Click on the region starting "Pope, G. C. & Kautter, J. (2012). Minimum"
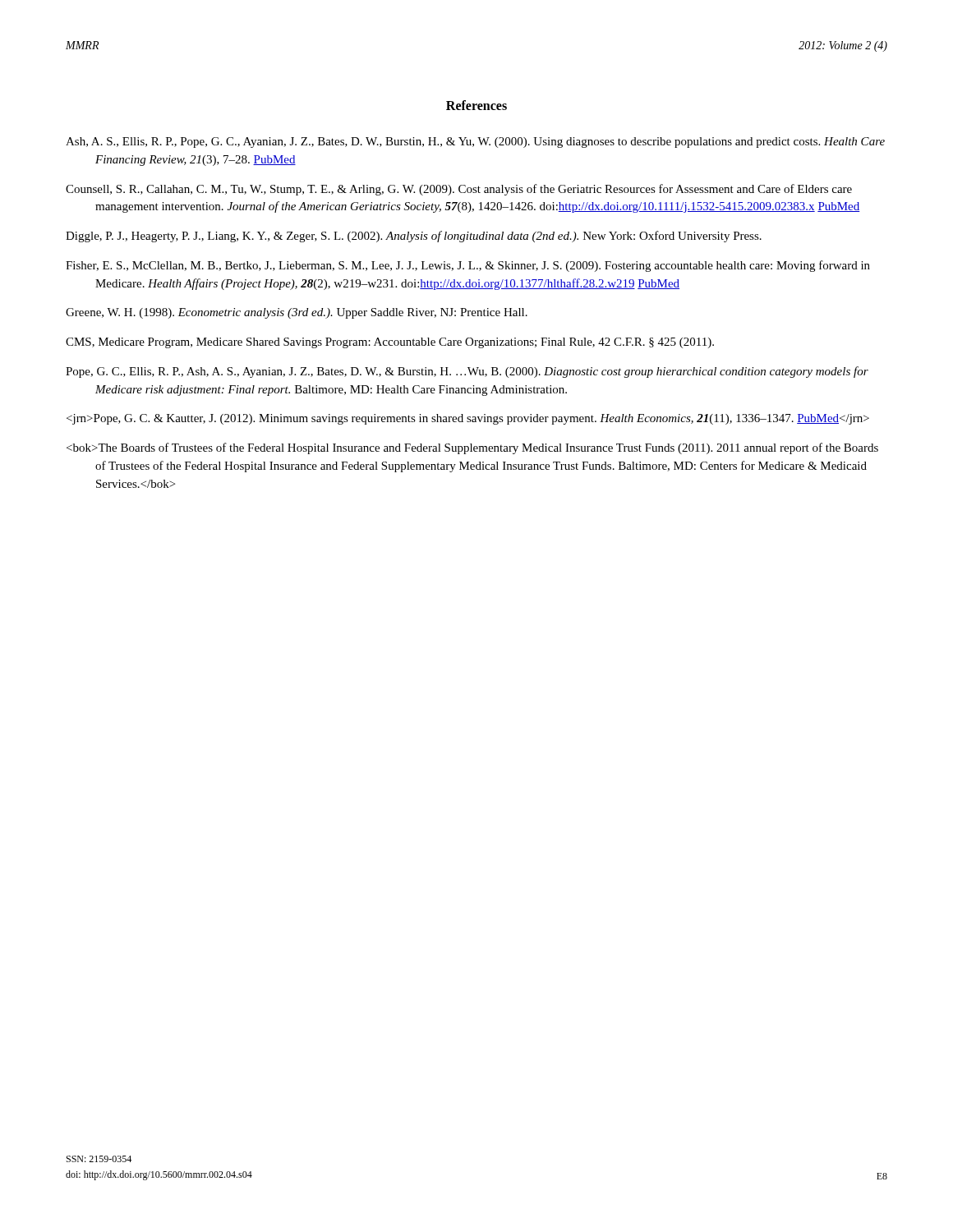Image resolution: width=953 pixels, height=1232 pixels. click(468, 418)
